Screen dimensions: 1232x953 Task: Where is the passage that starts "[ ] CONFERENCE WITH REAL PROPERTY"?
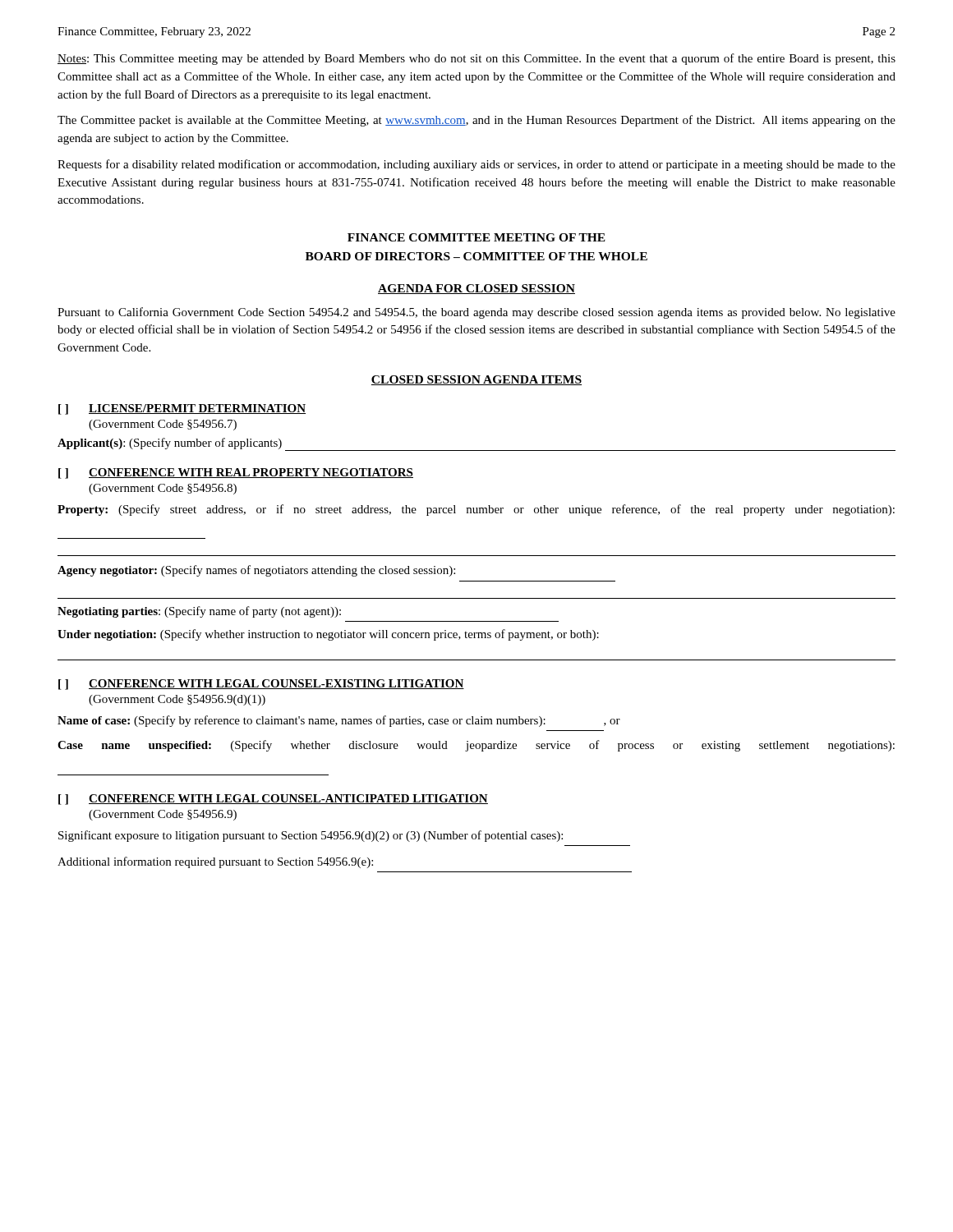pos(236,473)
